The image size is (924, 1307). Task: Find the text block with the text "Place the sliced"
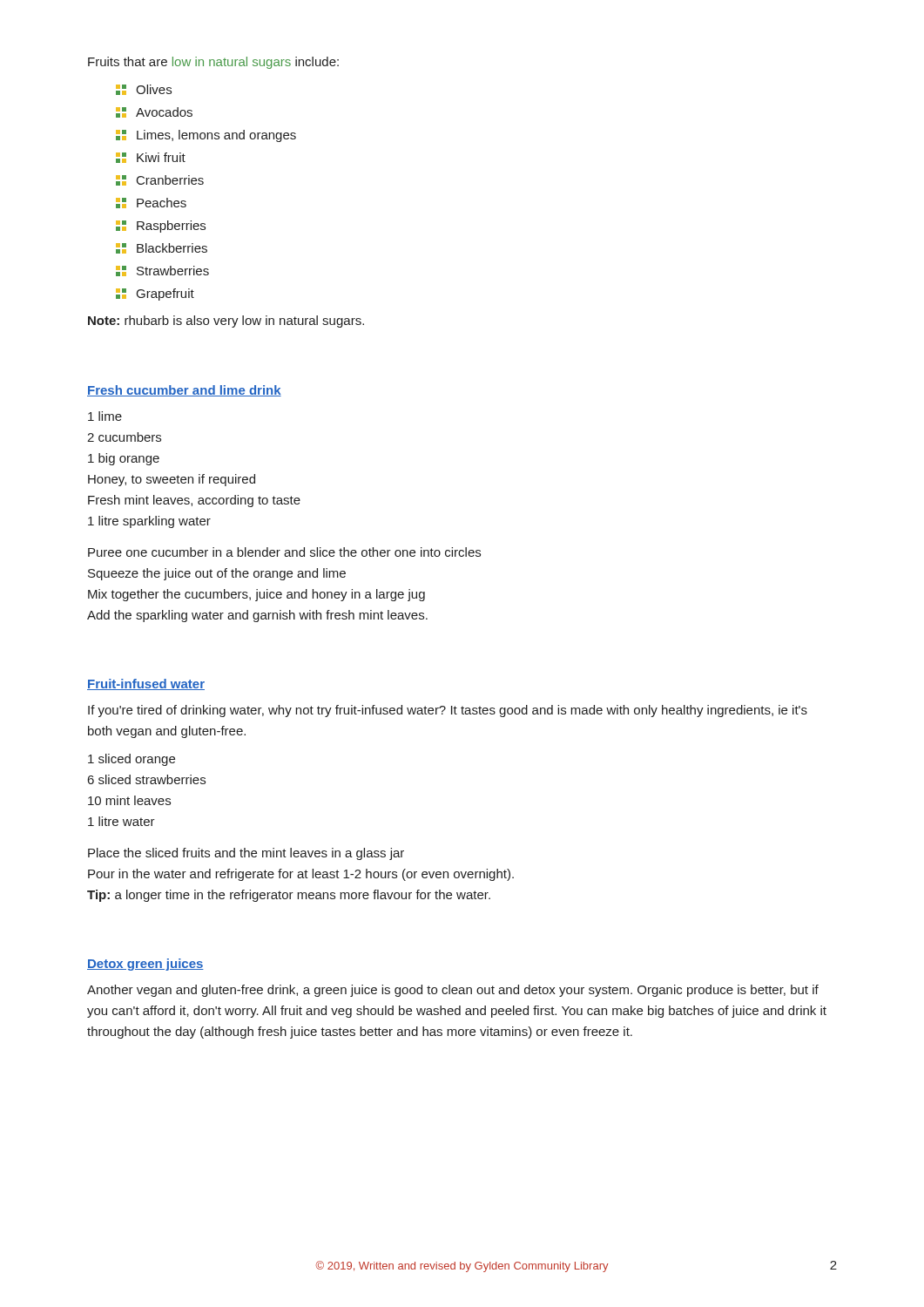coord(462,874)
